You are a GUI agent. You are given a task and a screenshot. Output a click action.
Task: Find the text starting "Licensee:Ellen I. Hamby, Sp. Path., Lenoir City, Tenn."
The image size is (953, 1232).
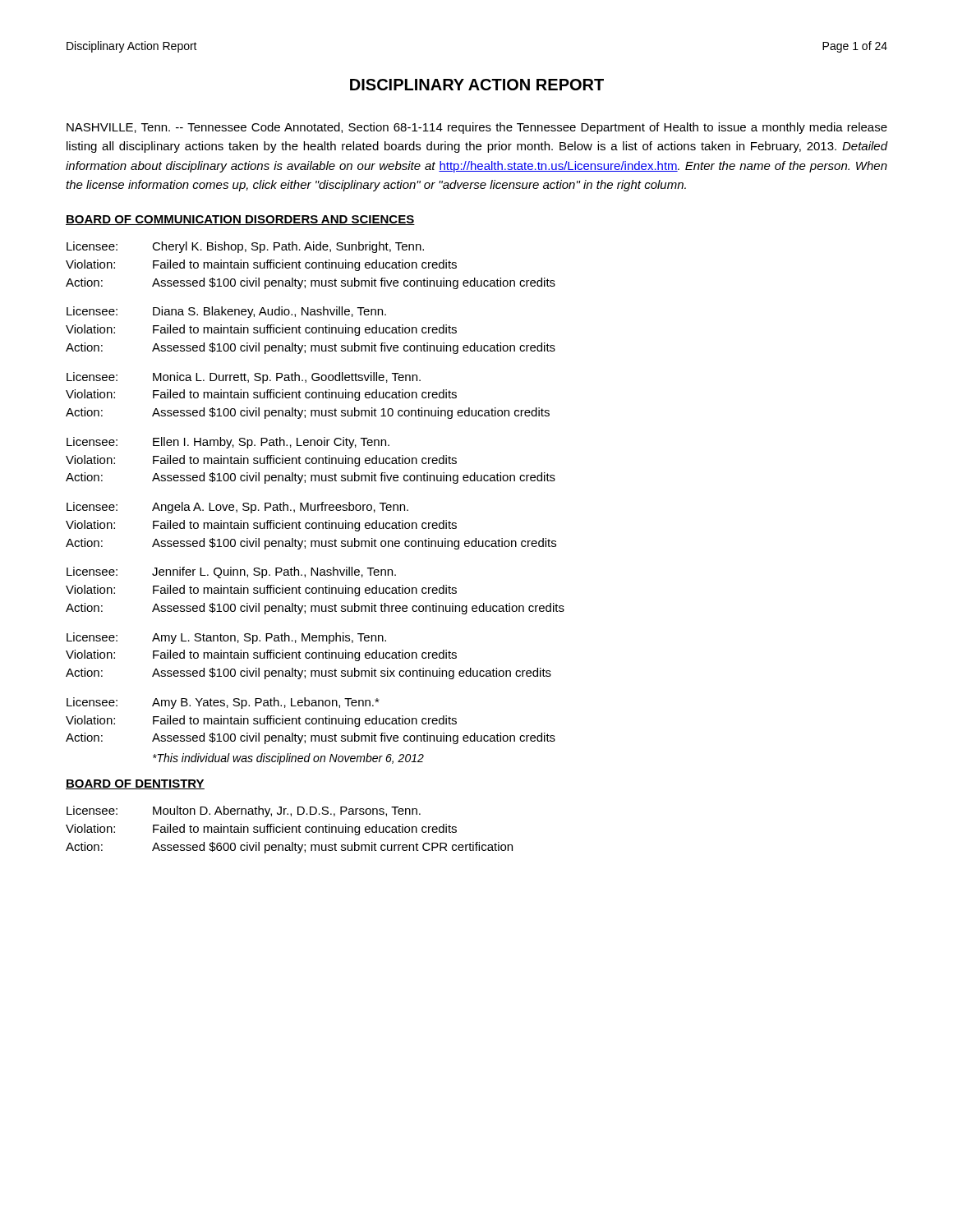point(228,443)
